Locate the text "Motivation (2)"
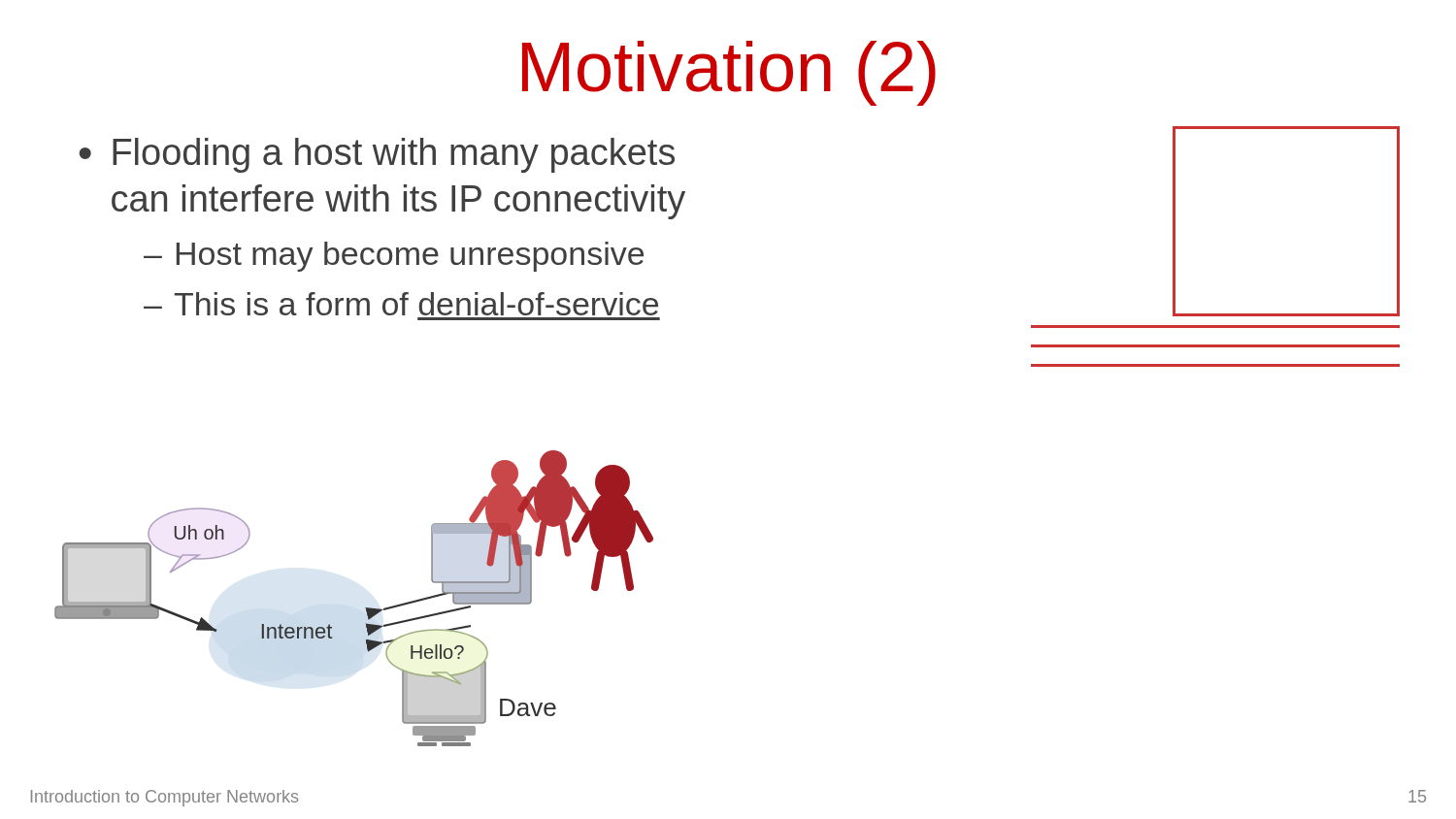Viewport: 1456px width, 819px height. coord(728,67)
